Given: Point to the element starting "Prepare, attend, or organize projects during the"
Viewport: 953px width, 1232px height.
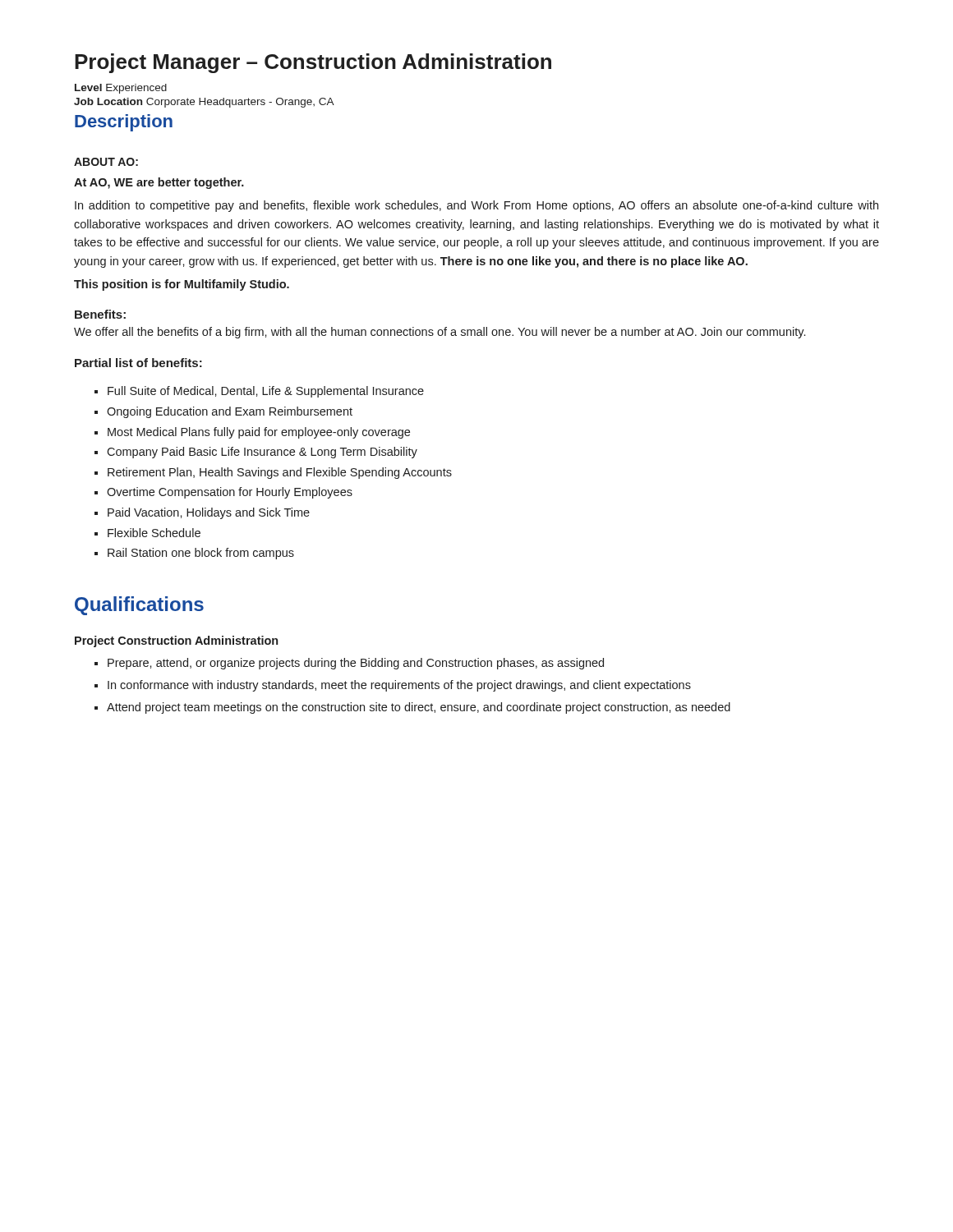Looking at the screenshot, I should pos(356,663).
